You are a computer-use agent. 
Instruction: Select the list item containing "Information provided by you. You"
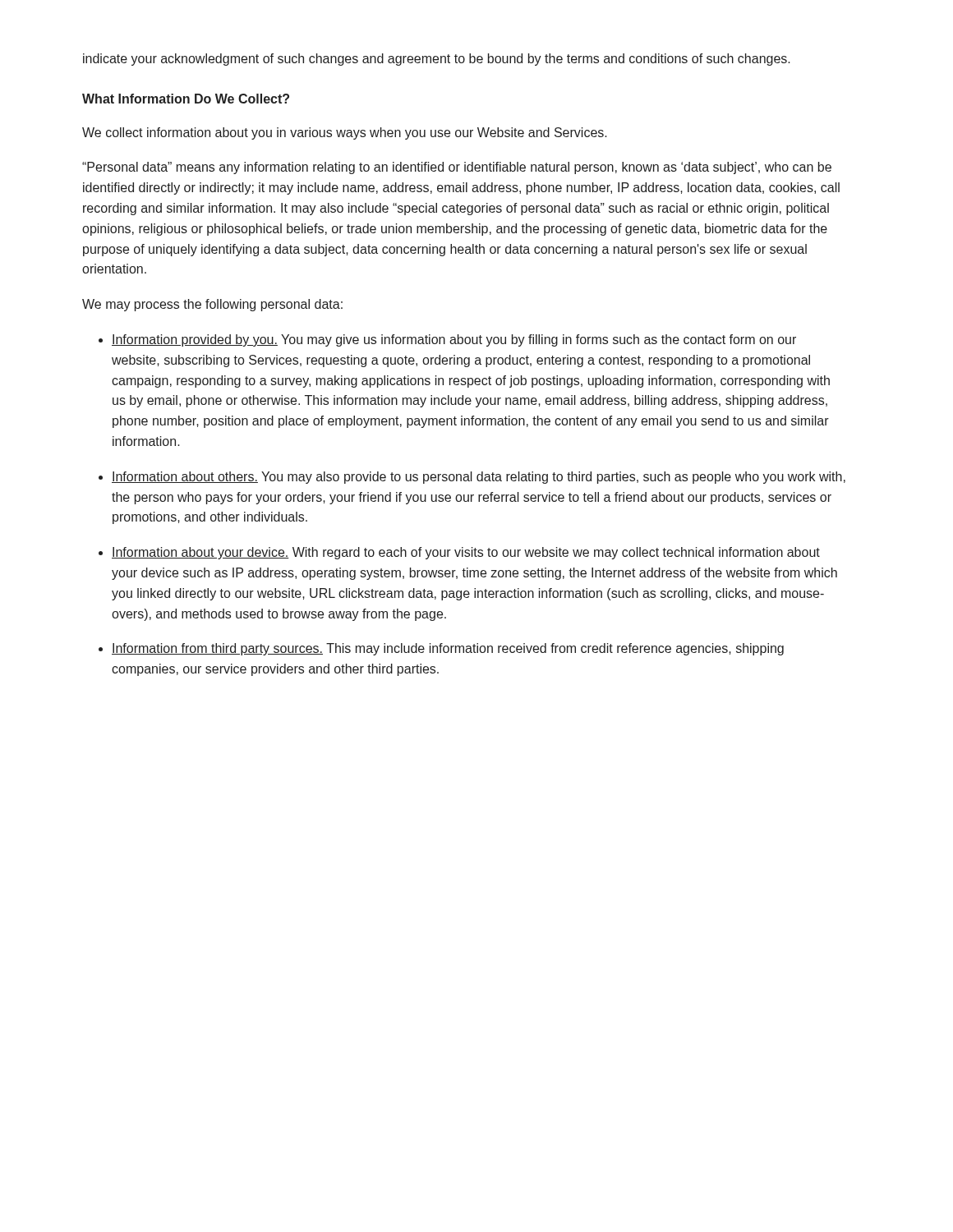click(471, 391)
